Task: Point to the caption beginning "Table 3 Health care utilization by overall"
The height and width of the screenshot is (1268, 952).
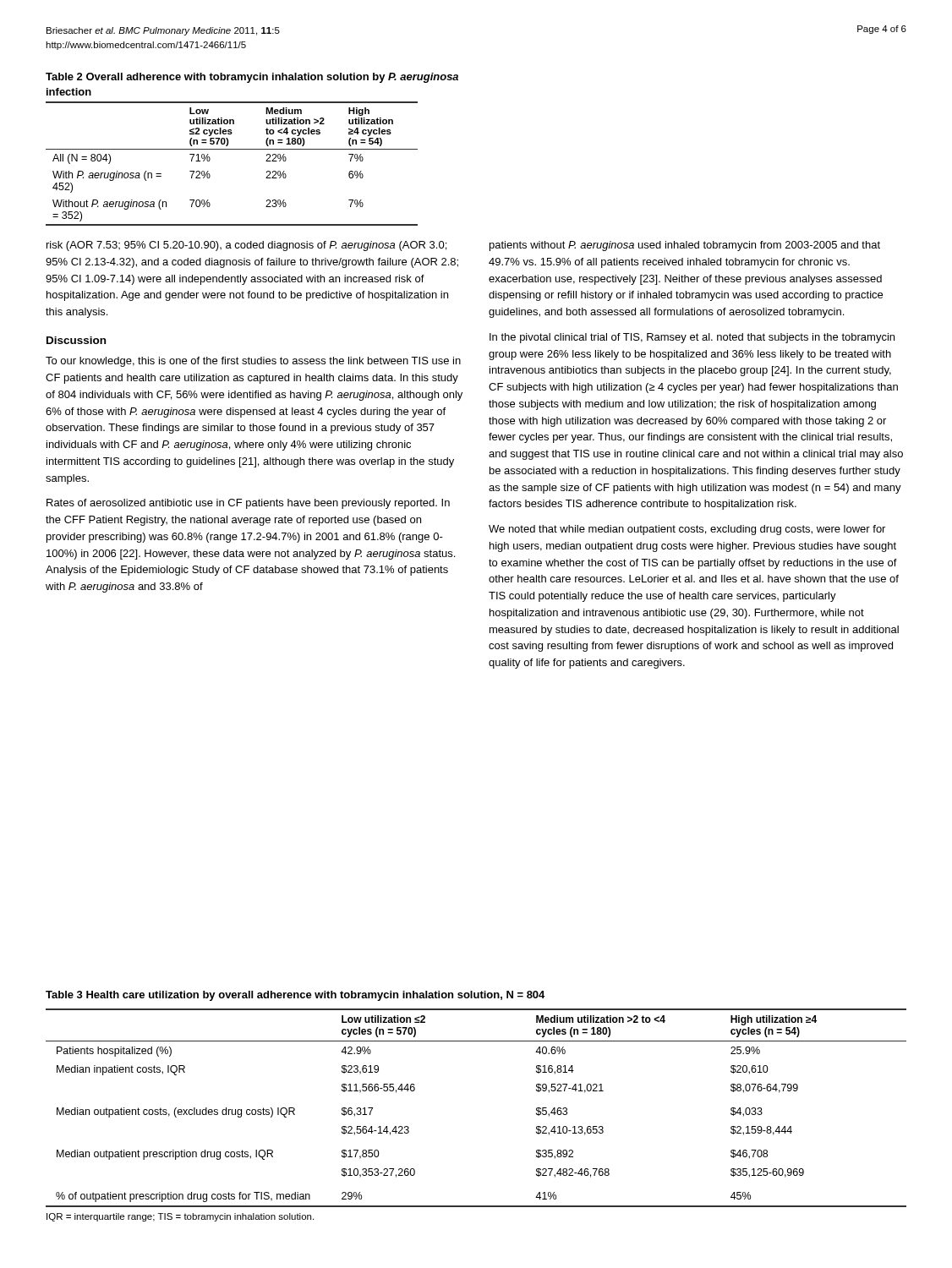Action: (x=295, y=995)
